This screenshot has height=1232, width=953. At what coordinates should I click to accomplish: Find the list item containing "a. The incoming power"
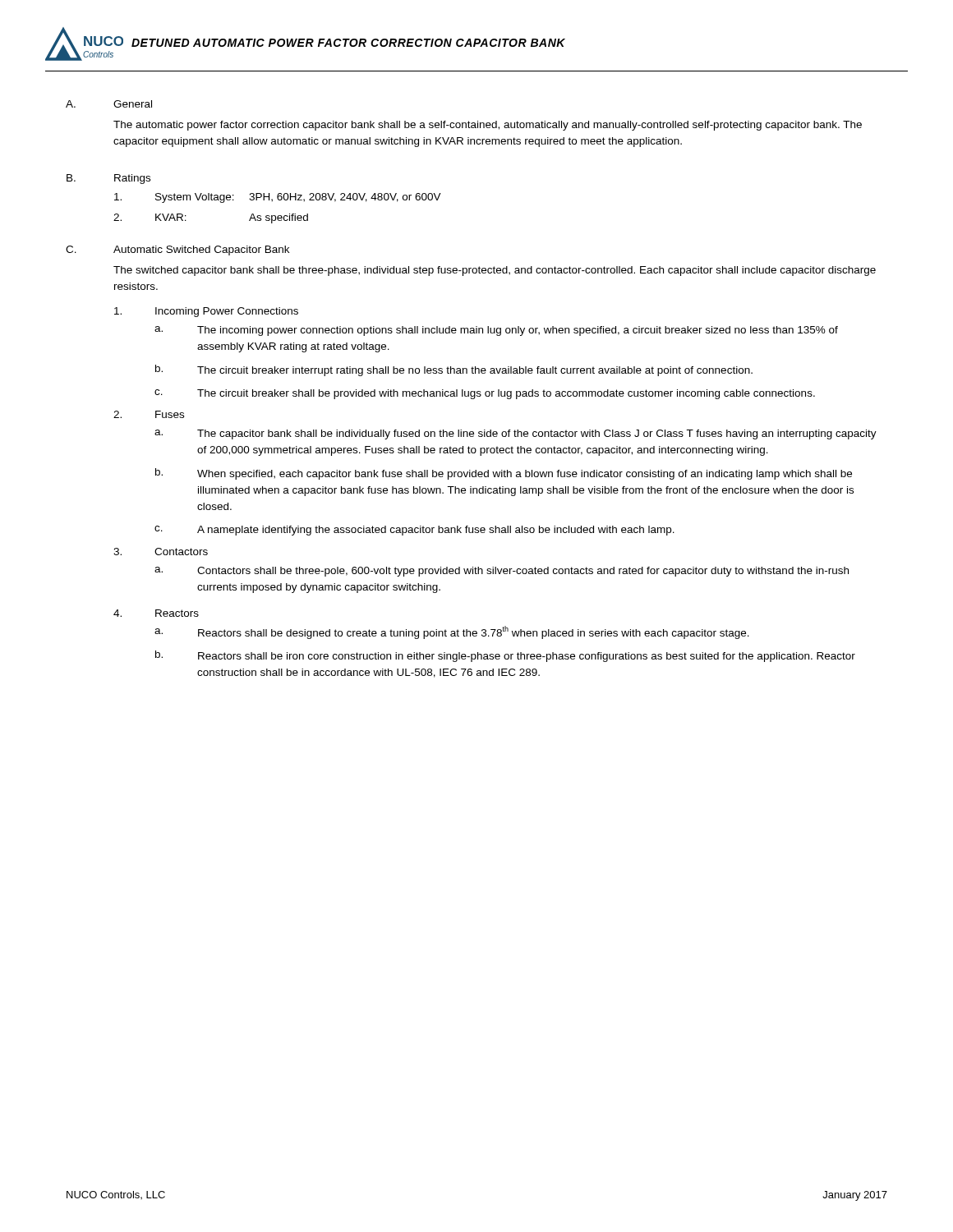(x=521, y=339)
